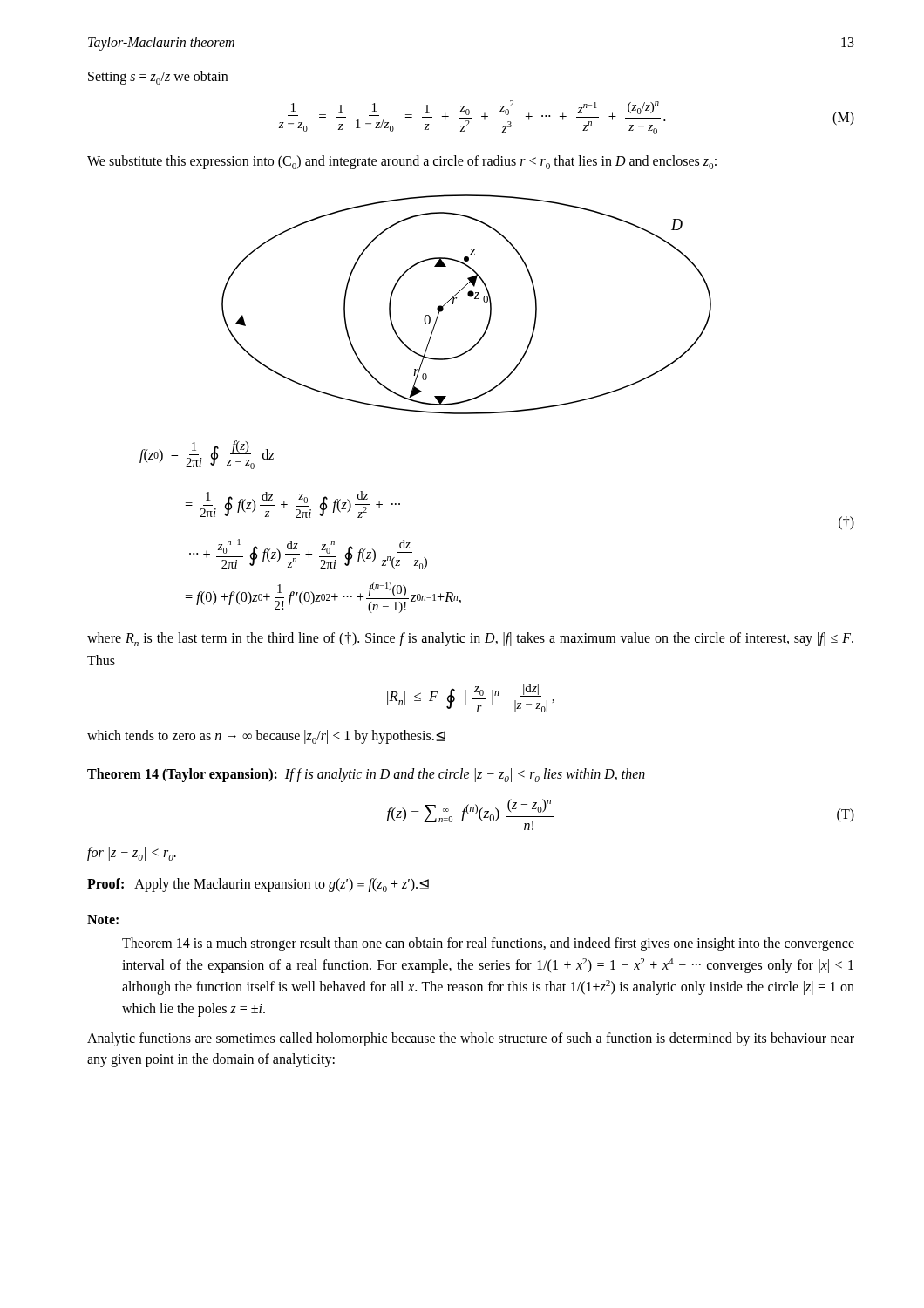This screenshot has height=1308, width=924.
Task: Find the formula that reads "f(z) = ∑∞n=0 f(n)(z0) (z −"
Action: click(469, 814)
